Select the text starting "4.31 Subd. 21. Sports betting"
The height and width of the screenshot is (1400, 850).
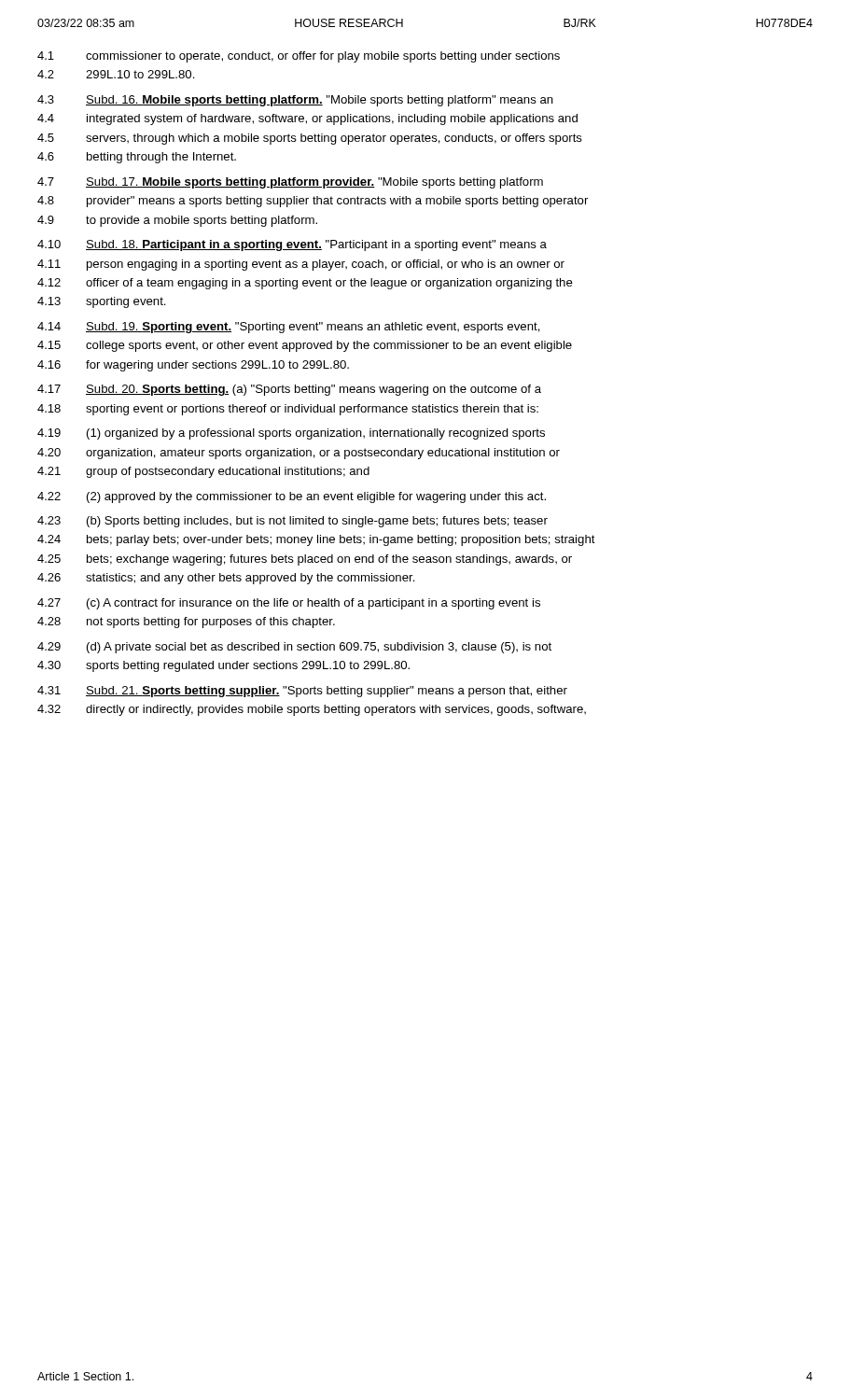[x=425, y=690]
